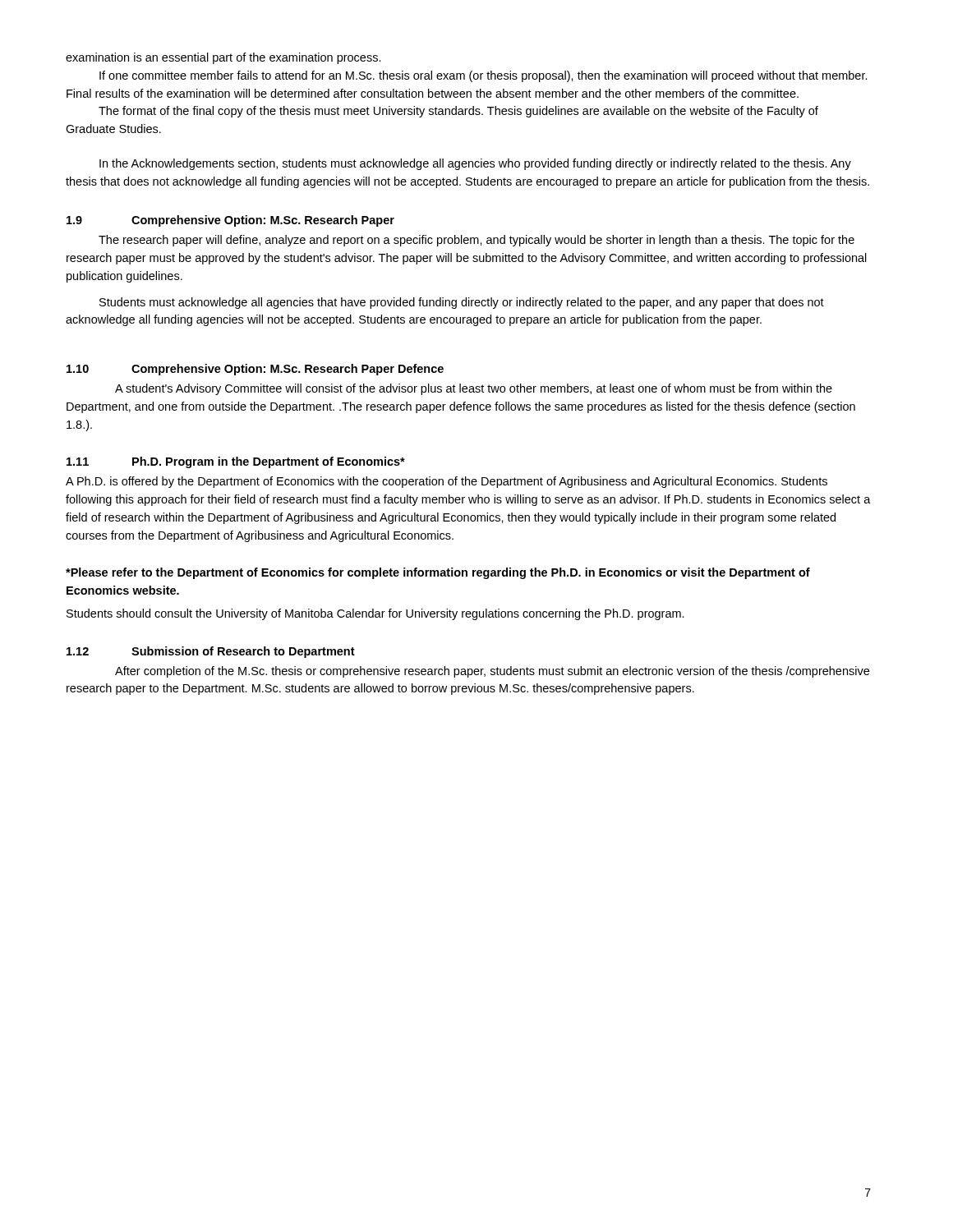Click on the text block that says "The format of the final"
The height and width of the screenshot is (1232, 953).
pyautogui.click(x=468, y=121)
